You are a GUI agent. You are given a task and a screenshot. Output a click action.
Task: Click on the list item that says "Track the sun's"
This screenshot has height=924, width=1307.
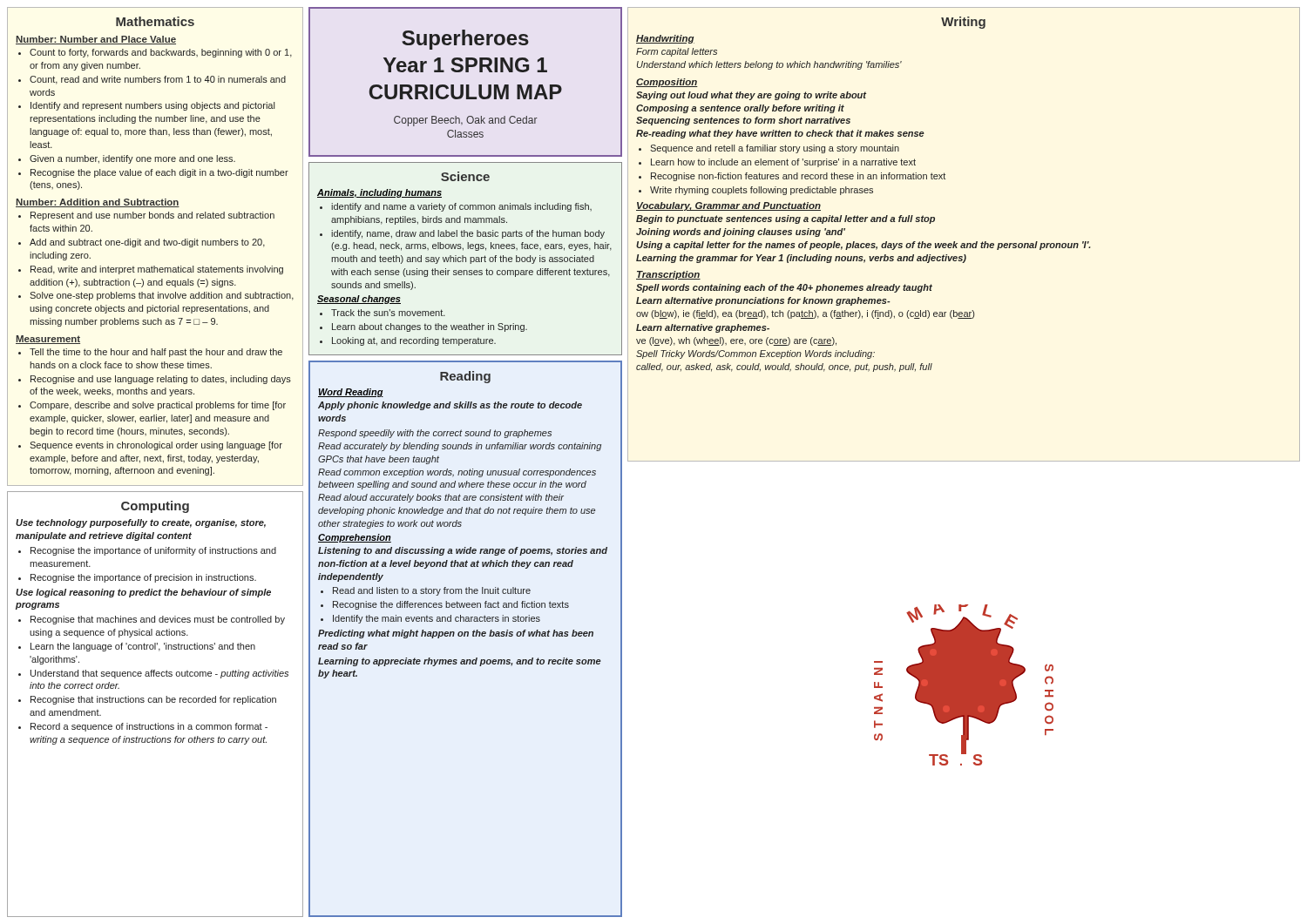(x=388, y=313)
